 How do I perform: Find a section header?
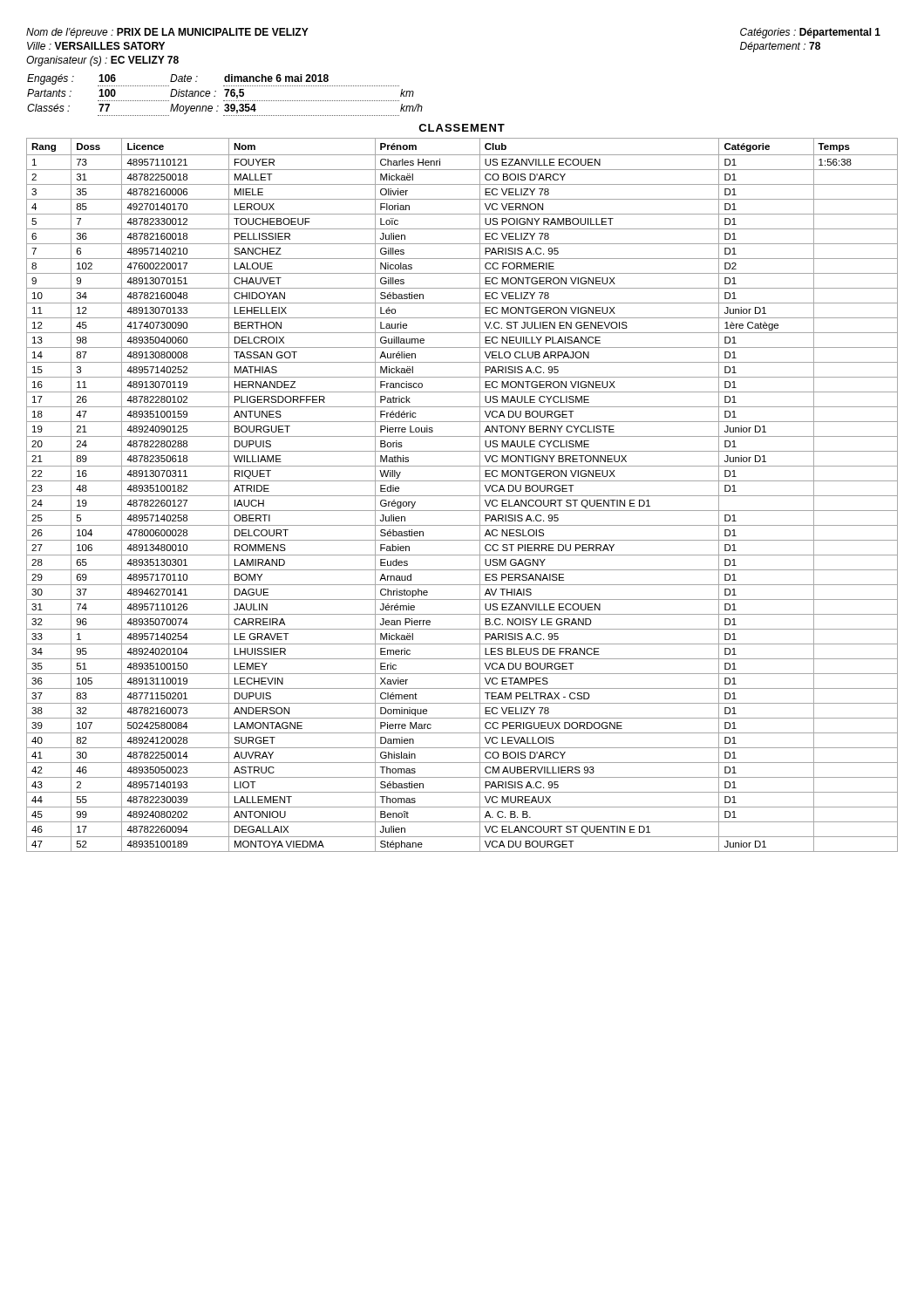[462, 128]
